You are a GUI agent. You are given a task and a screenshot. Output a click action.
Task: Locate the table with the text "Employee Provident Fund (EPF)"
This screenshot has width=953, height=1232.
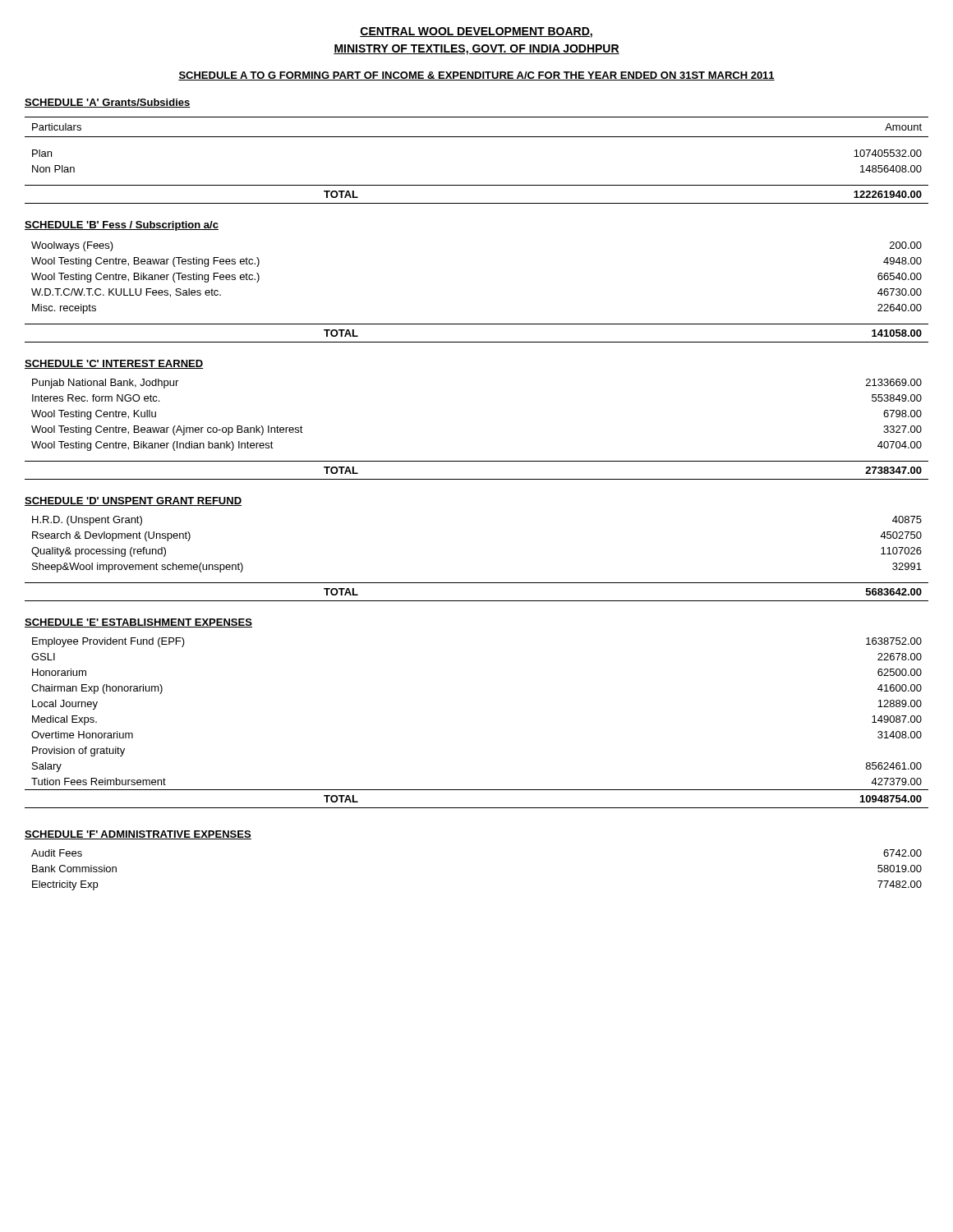click(476, 721)
